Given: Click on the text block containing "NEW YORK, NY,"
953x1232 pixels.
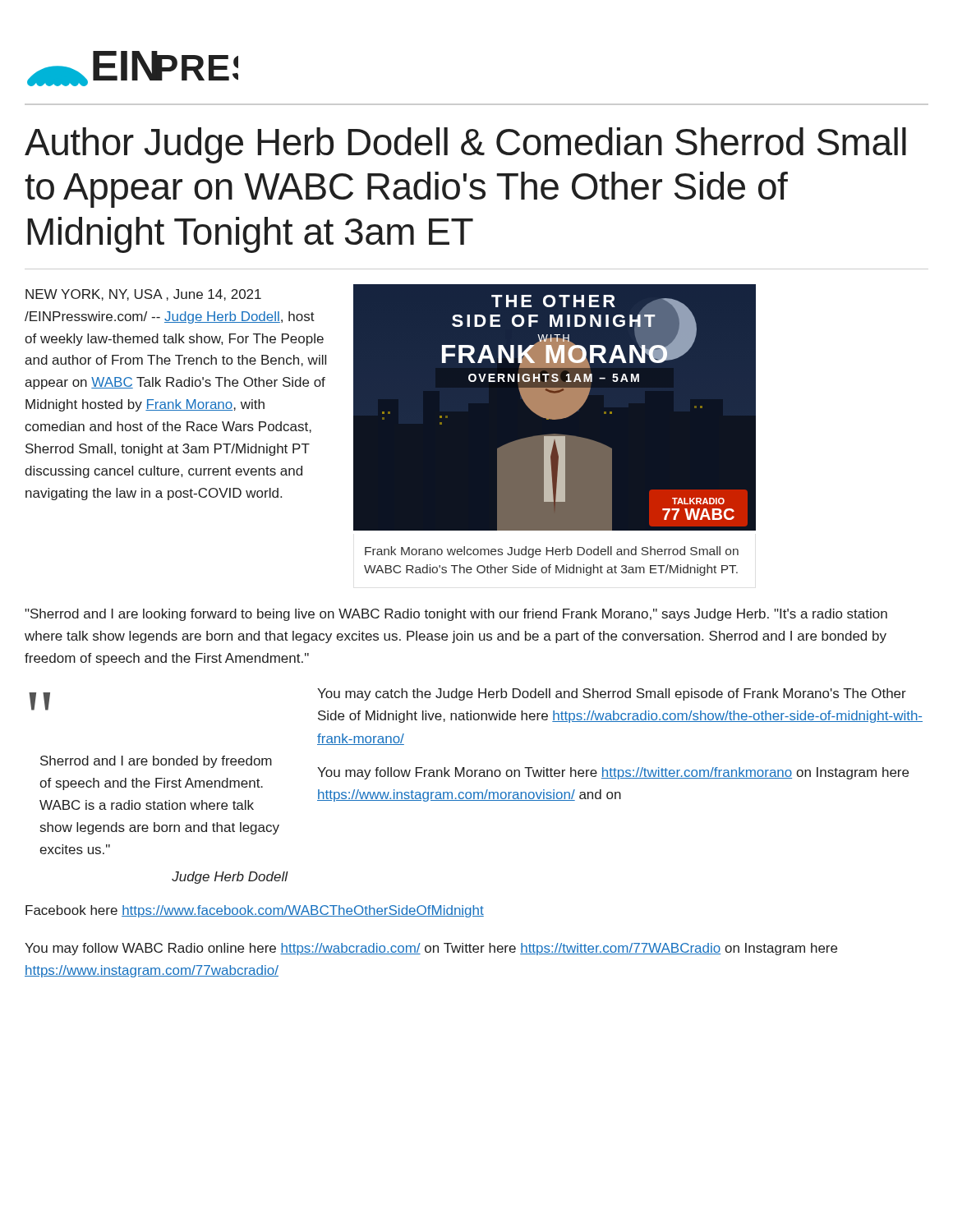Looking at the screenshot, I should pos(177,394).
